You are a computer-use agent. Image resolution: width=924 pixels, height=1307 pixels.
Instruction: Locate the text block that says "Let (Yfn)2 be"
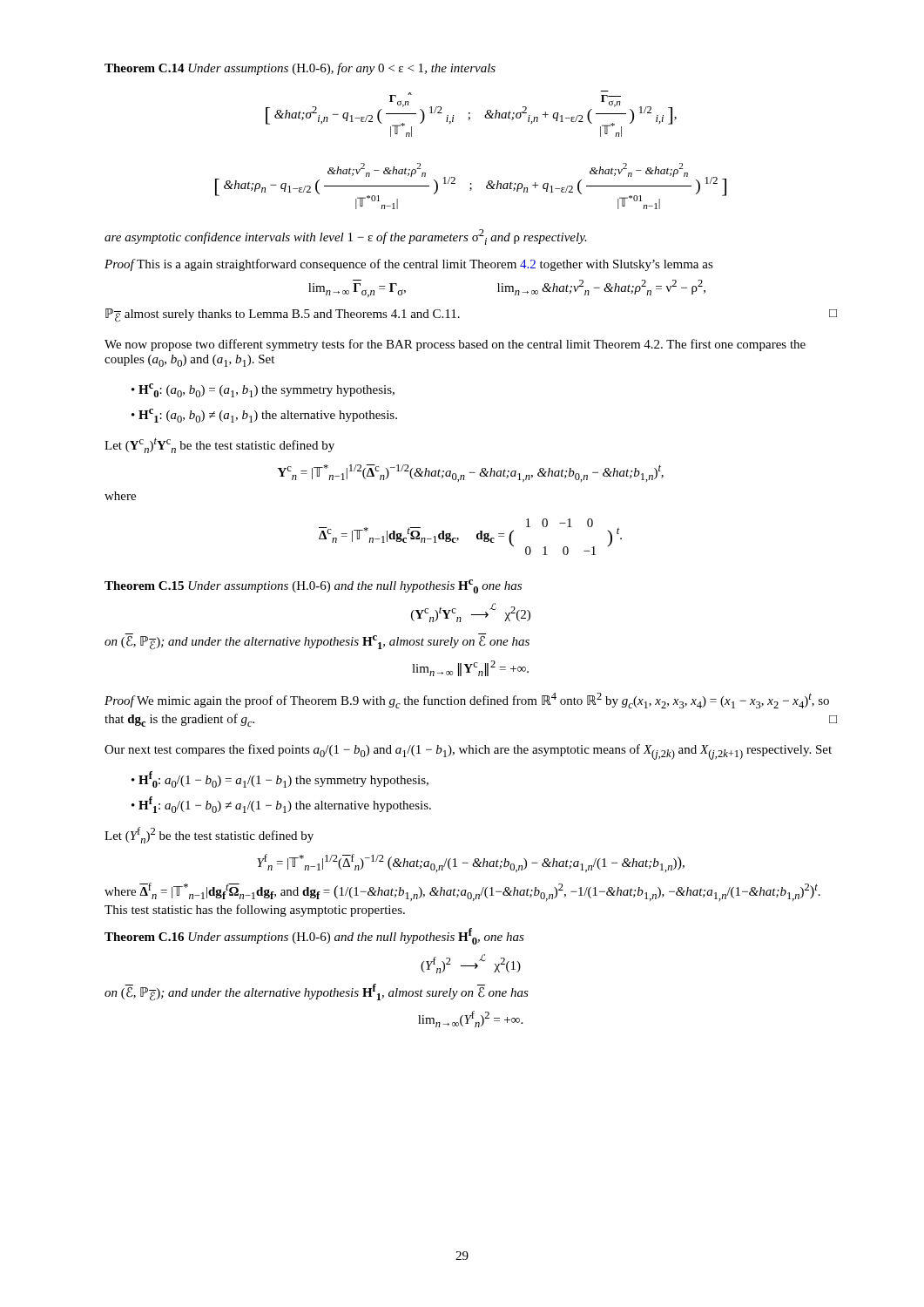209,836
